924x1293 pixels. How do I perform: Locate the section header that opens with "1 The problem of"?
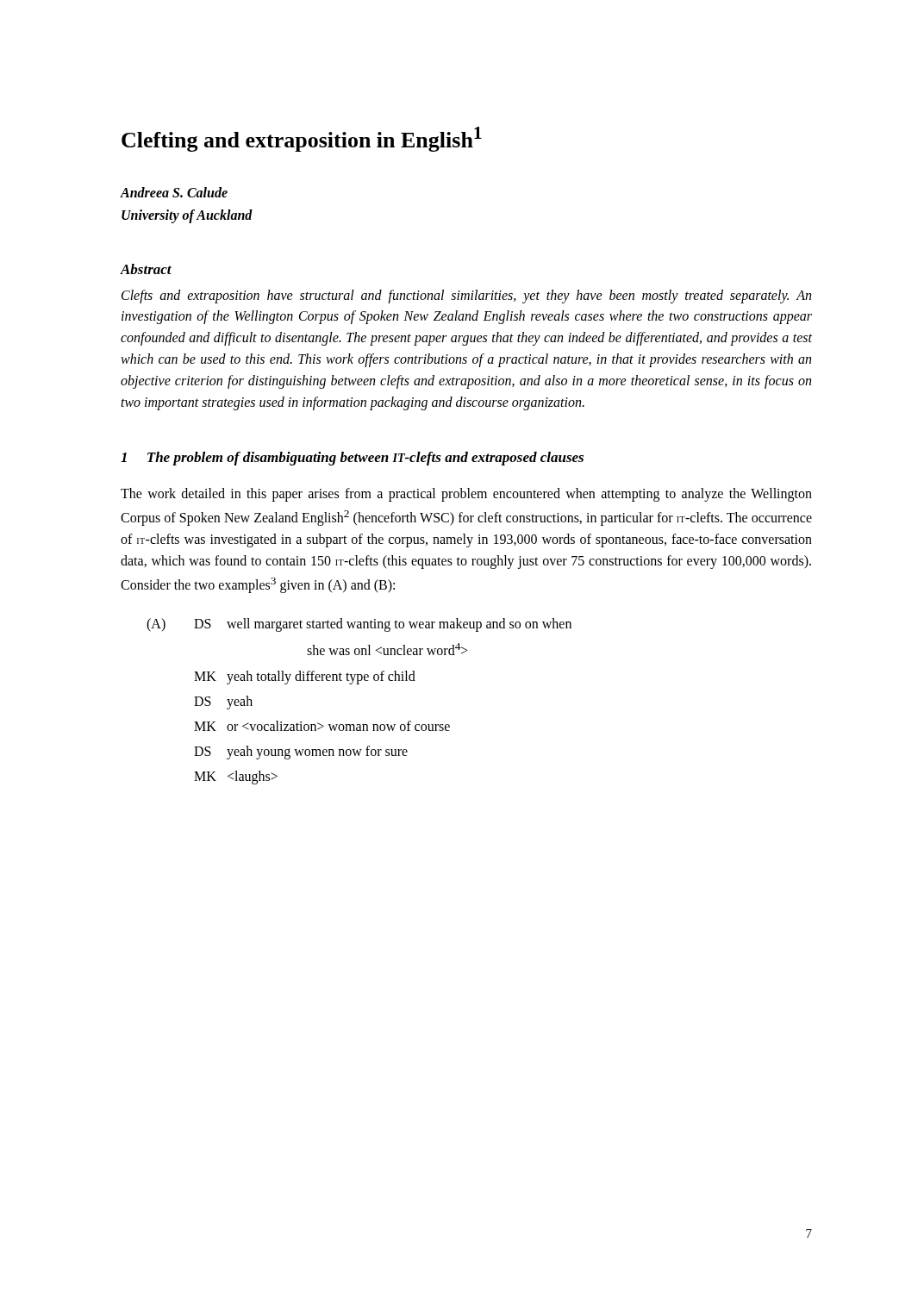pyautogui.click(x=466, y=458)
